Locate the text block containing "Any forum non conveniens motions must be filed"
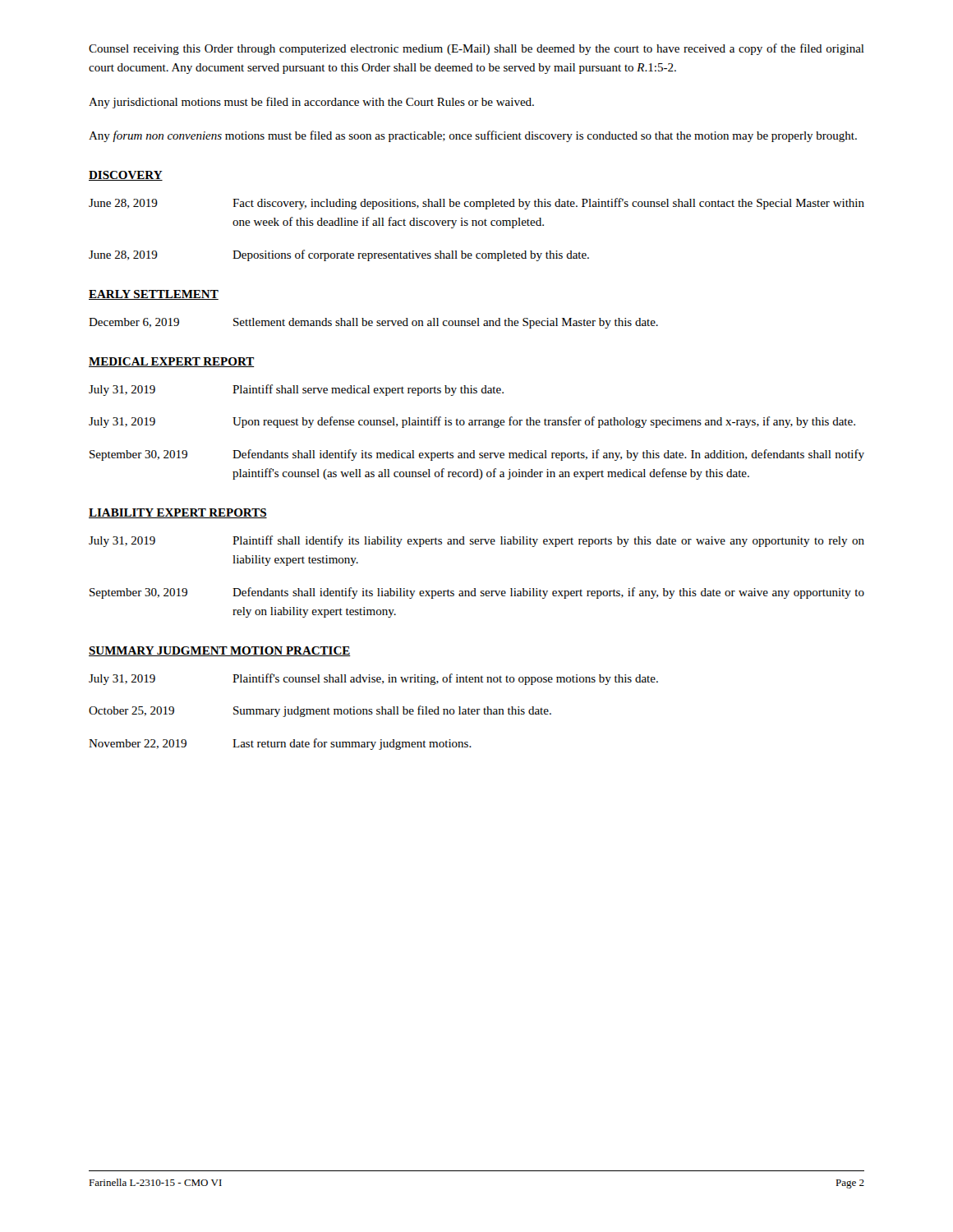 pos(473,135)
